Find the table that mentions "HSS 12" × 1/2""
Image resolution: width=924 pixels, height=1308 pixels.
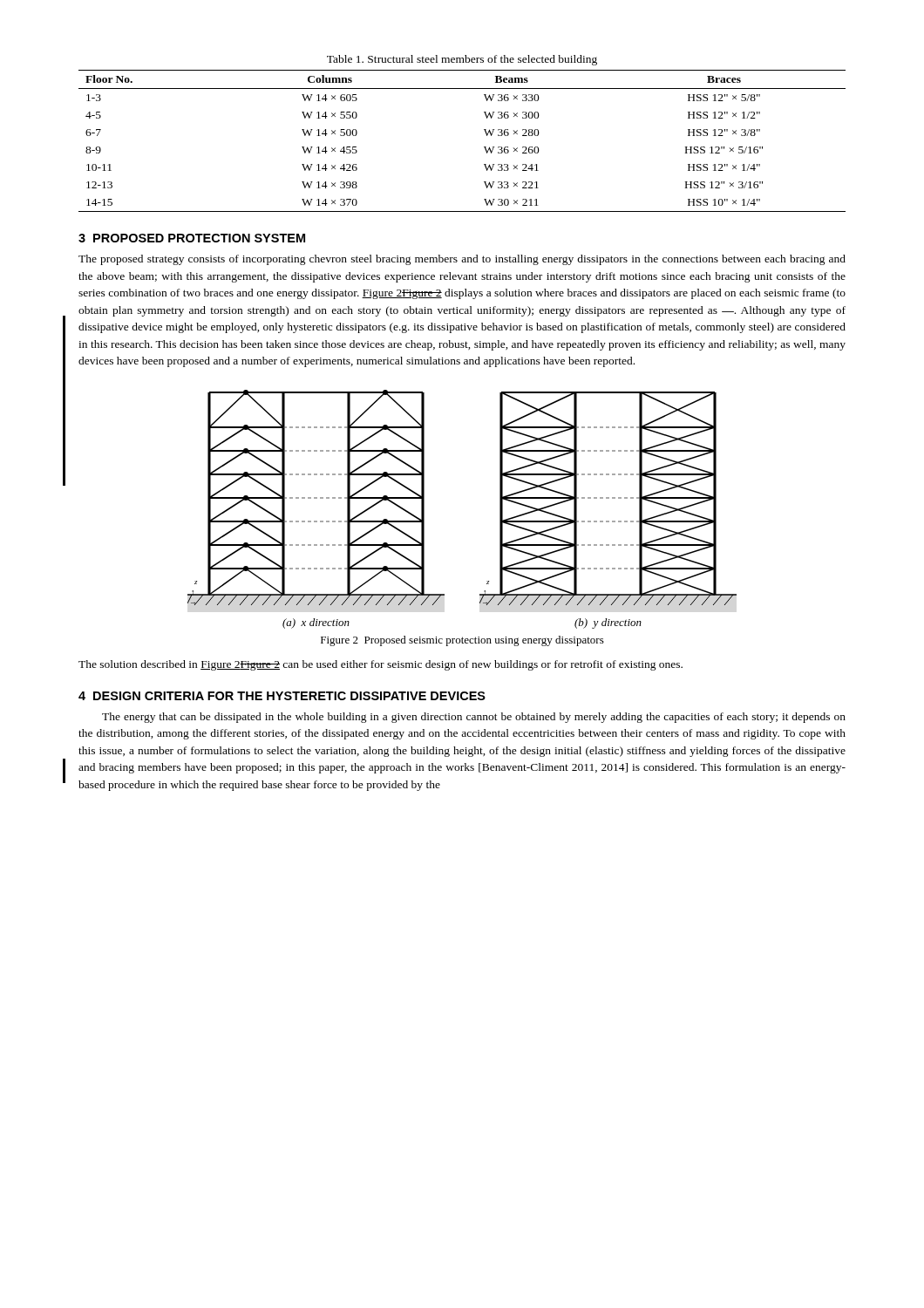click(462, 141)
